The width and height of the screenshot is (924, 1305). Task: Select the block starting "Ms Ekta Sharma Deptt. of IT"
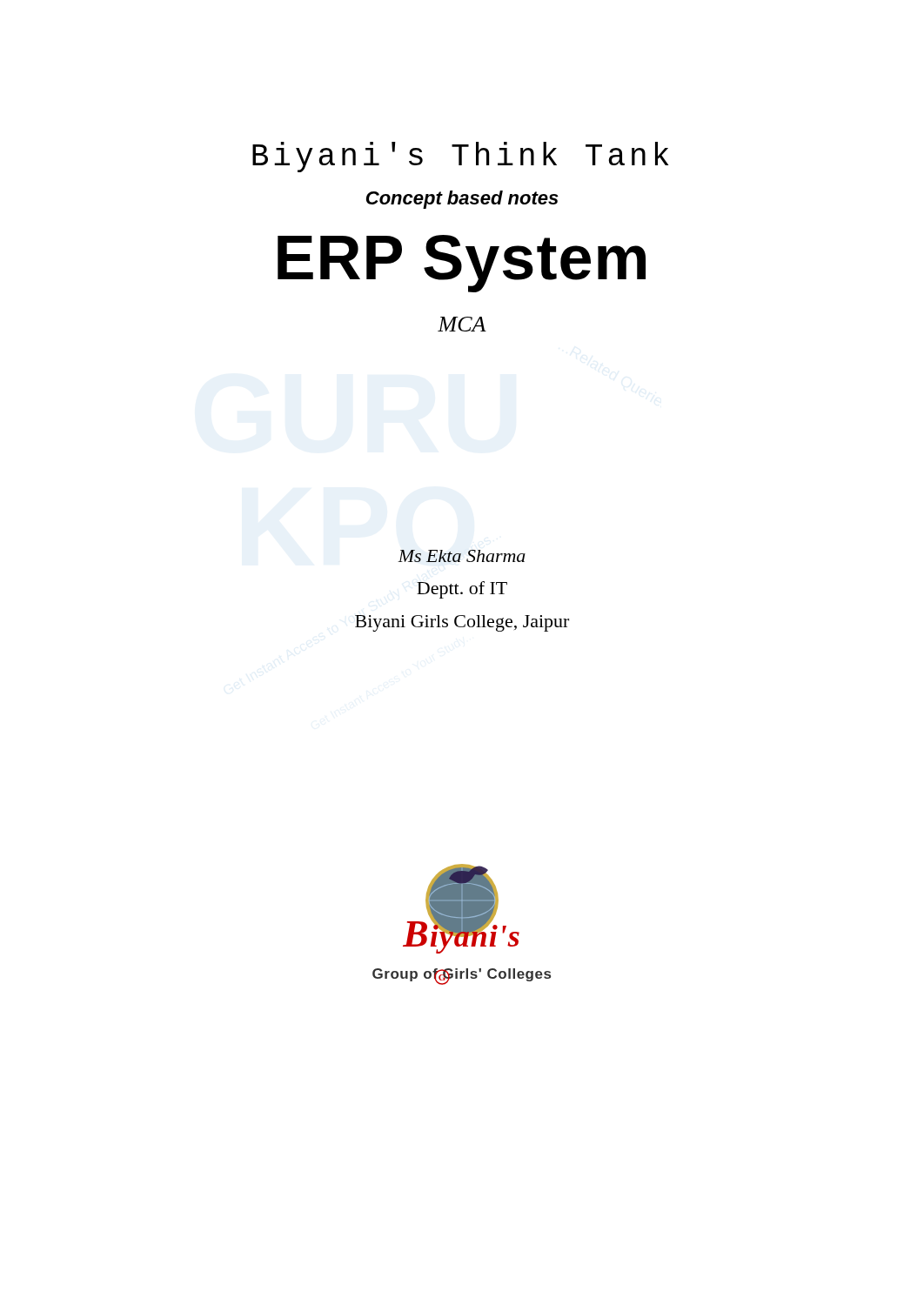click(x=462, y=588)
